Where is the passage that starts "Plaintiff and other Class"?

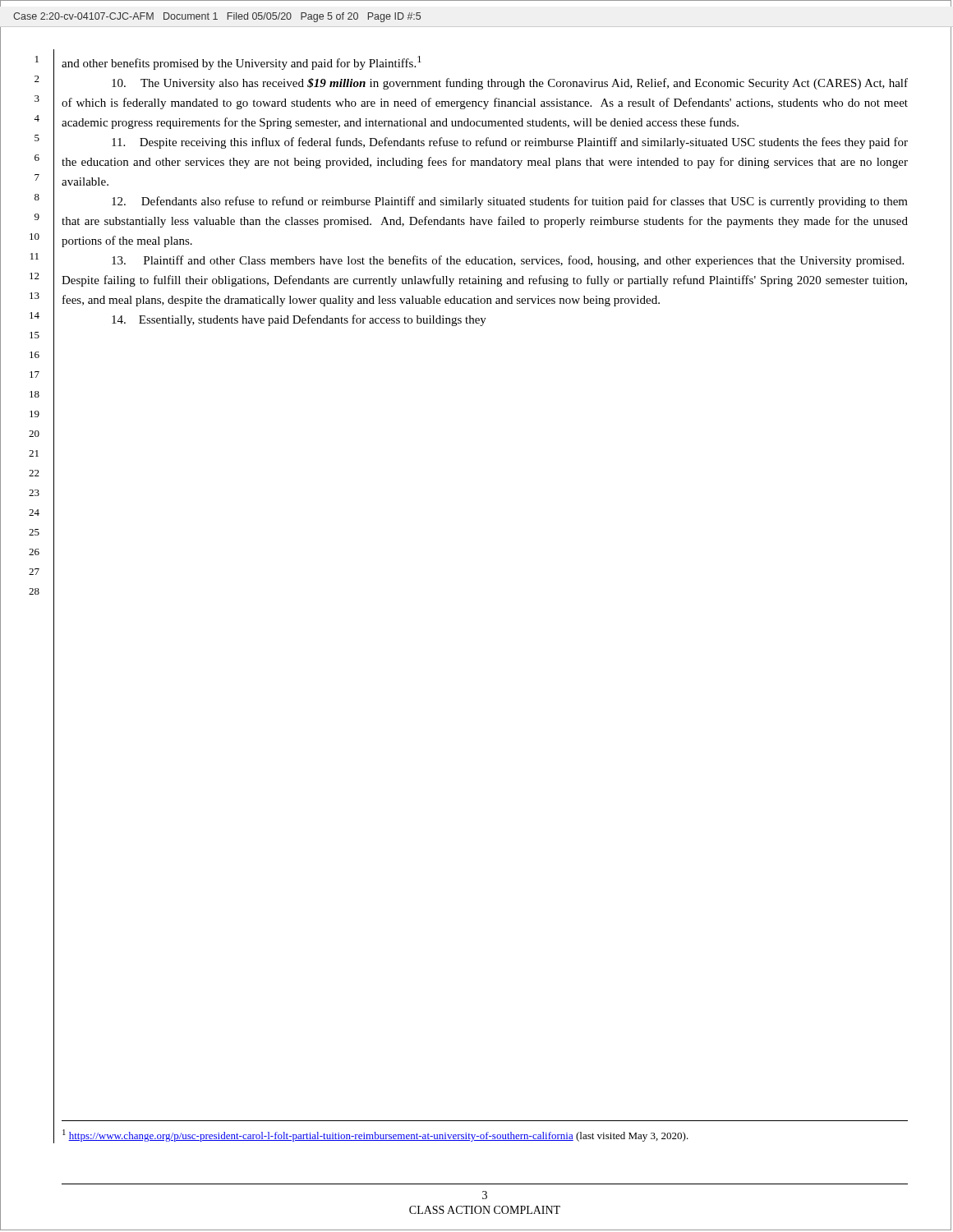(485, 280)
